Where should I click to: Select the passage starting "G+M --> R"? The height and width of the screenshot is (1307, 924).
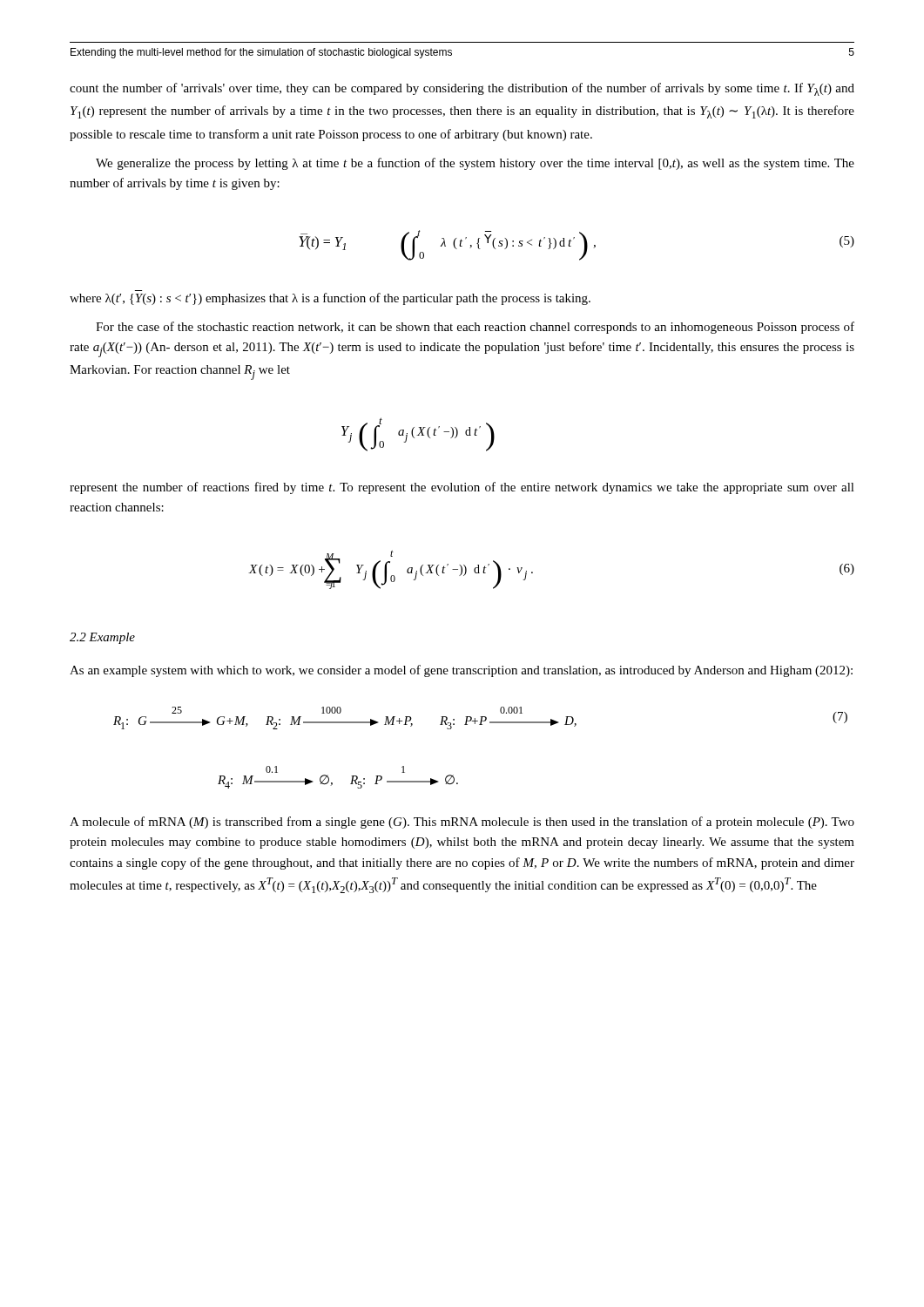480,718
